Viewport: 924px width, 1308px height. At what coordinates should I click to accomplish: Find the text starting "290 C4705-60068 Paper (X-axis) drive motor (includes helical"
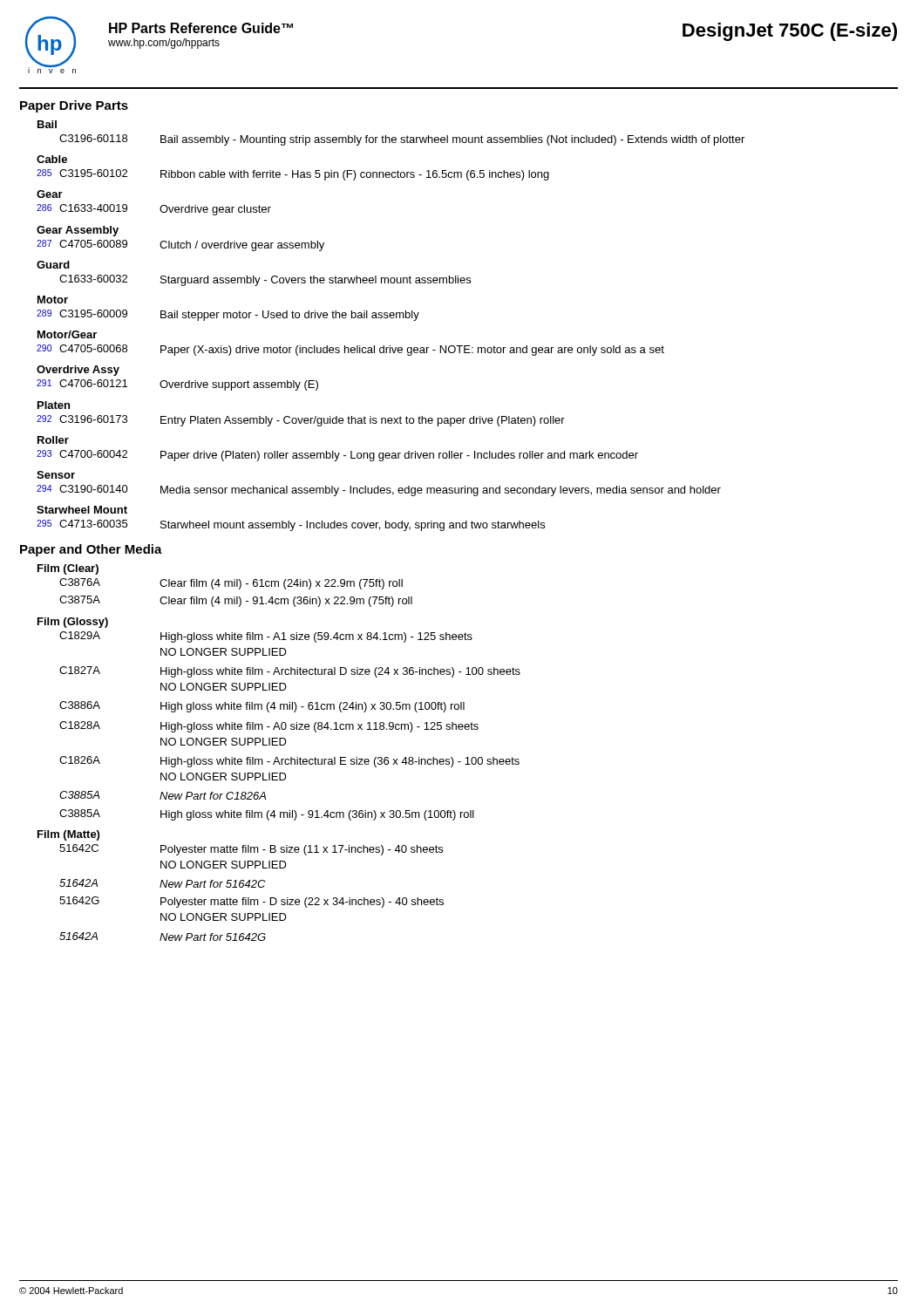(x=467, y=350)
